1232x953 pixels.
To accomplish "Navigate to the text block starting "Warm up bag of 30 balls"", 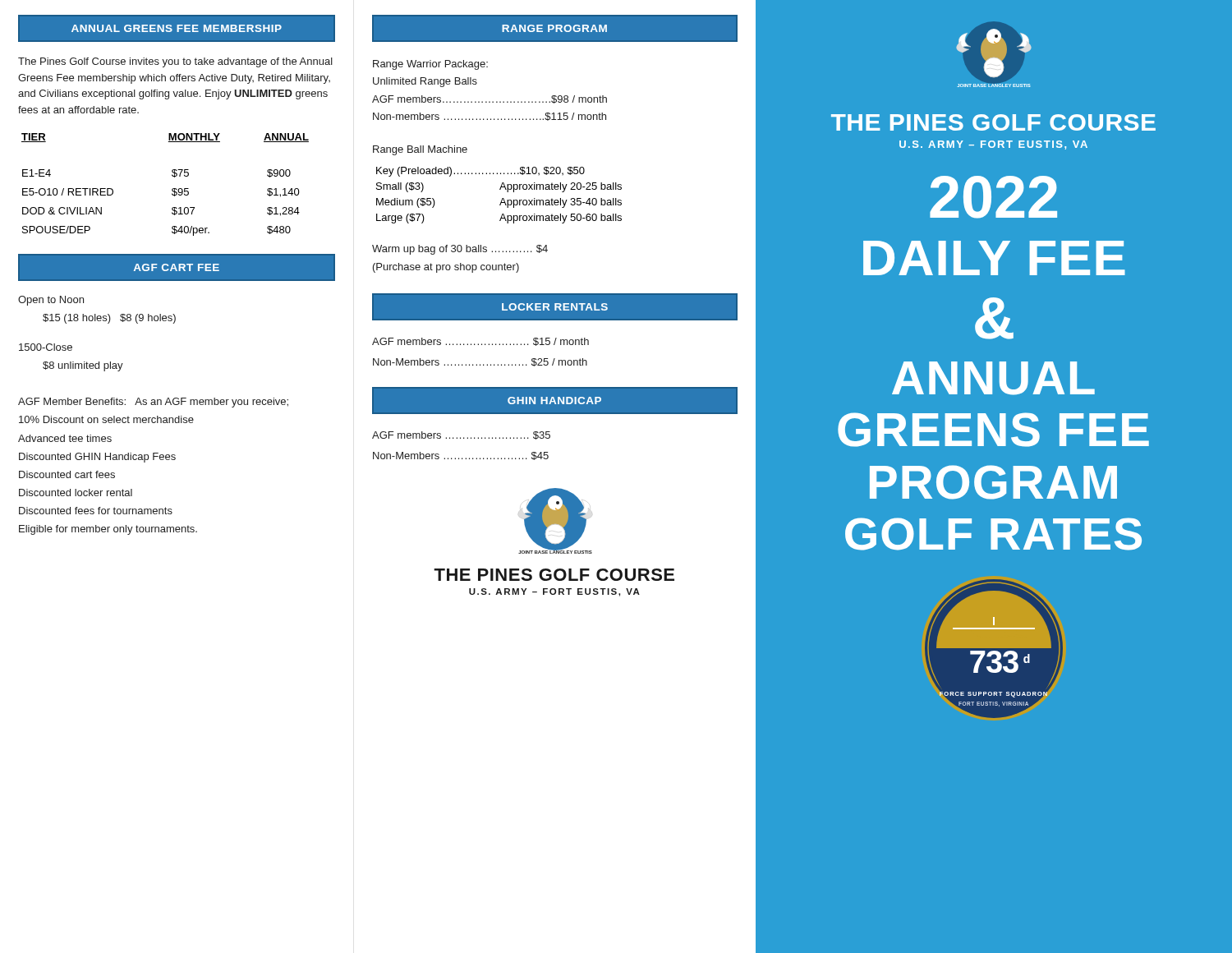I will [460, 258].
